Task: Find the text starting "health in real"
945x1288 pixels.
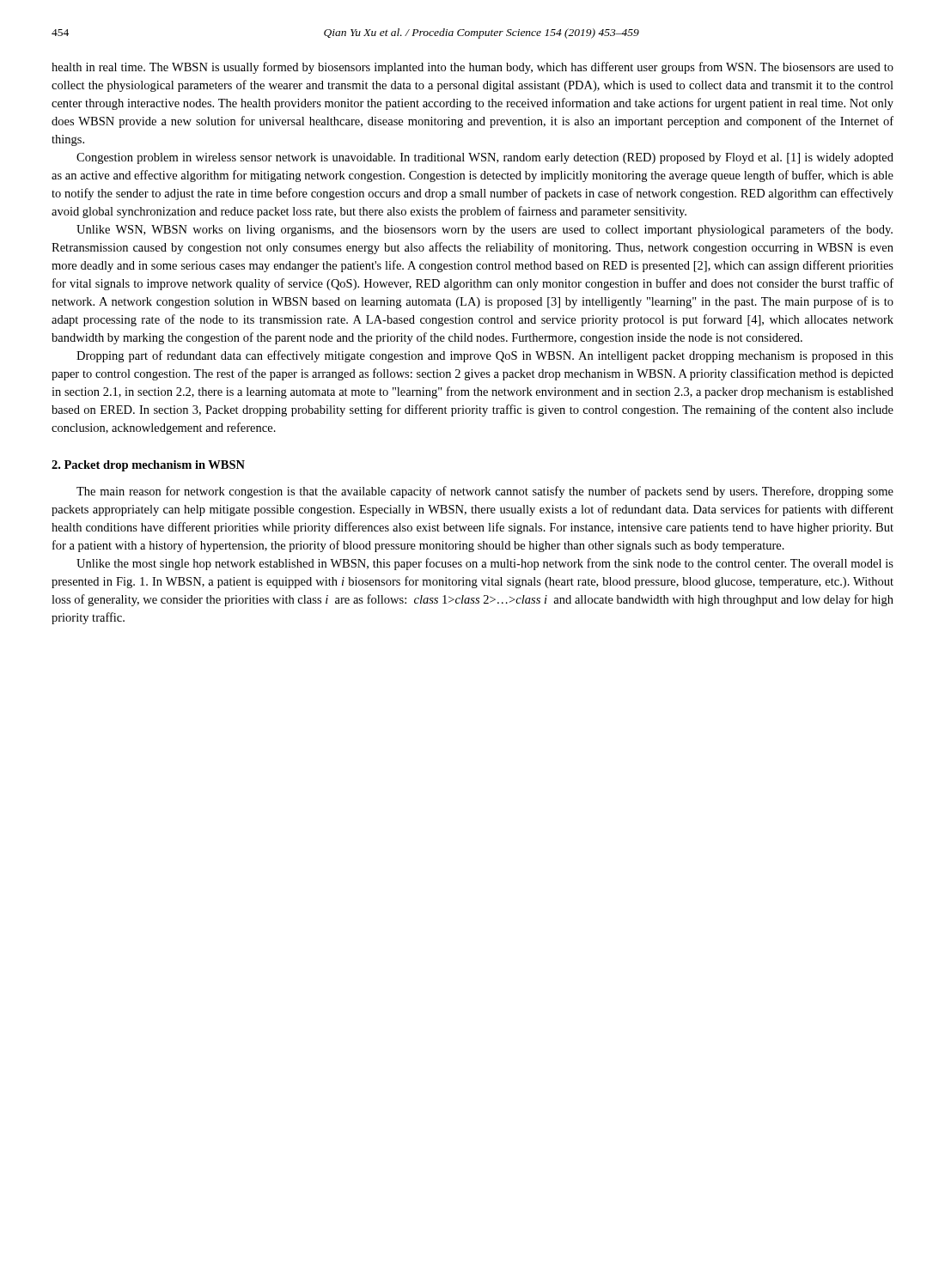Action: [472, 103]
